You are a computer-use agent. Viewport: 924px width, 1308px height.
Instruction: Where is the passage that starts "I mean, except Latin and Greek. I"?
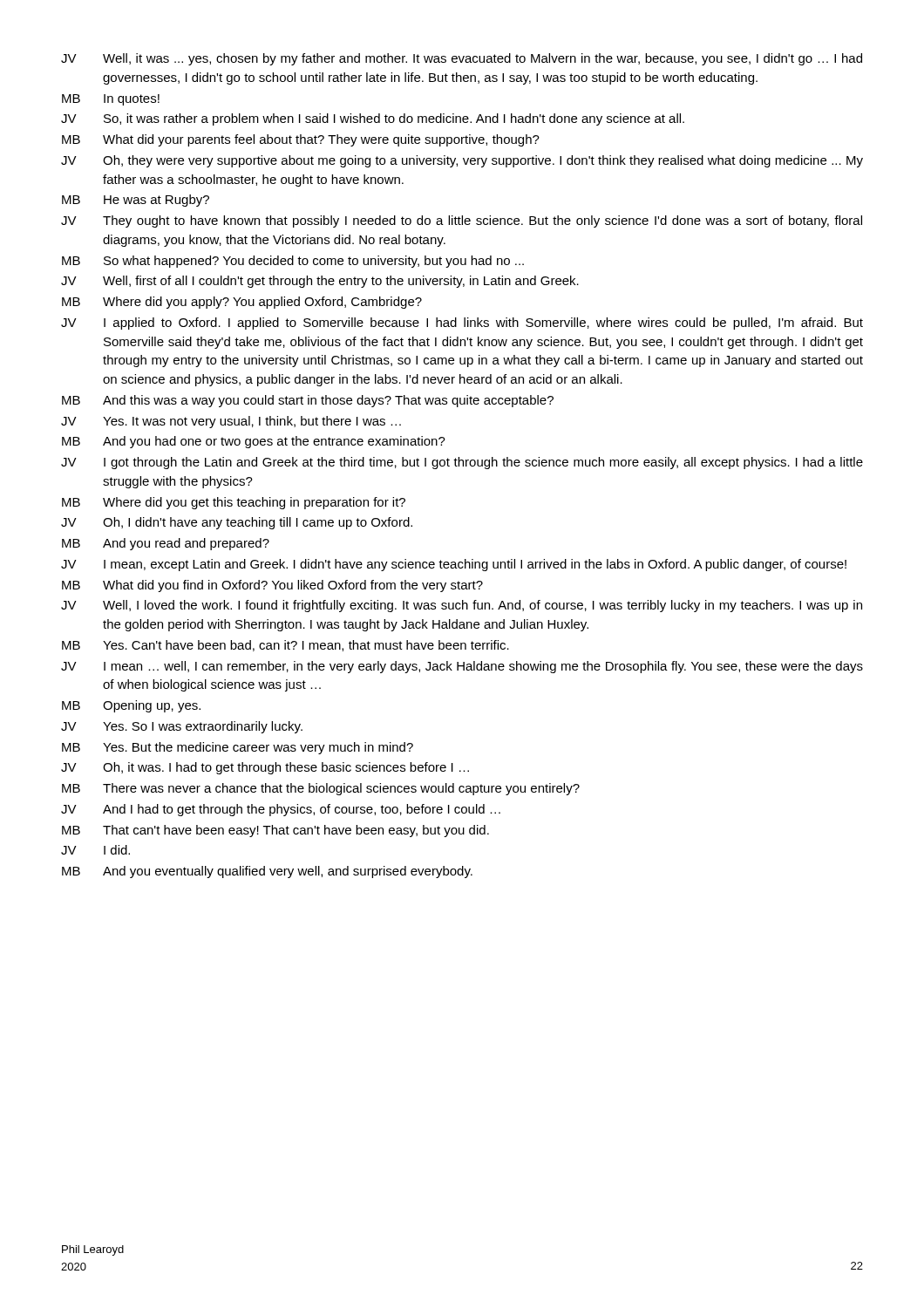click(x=475, y=564)
